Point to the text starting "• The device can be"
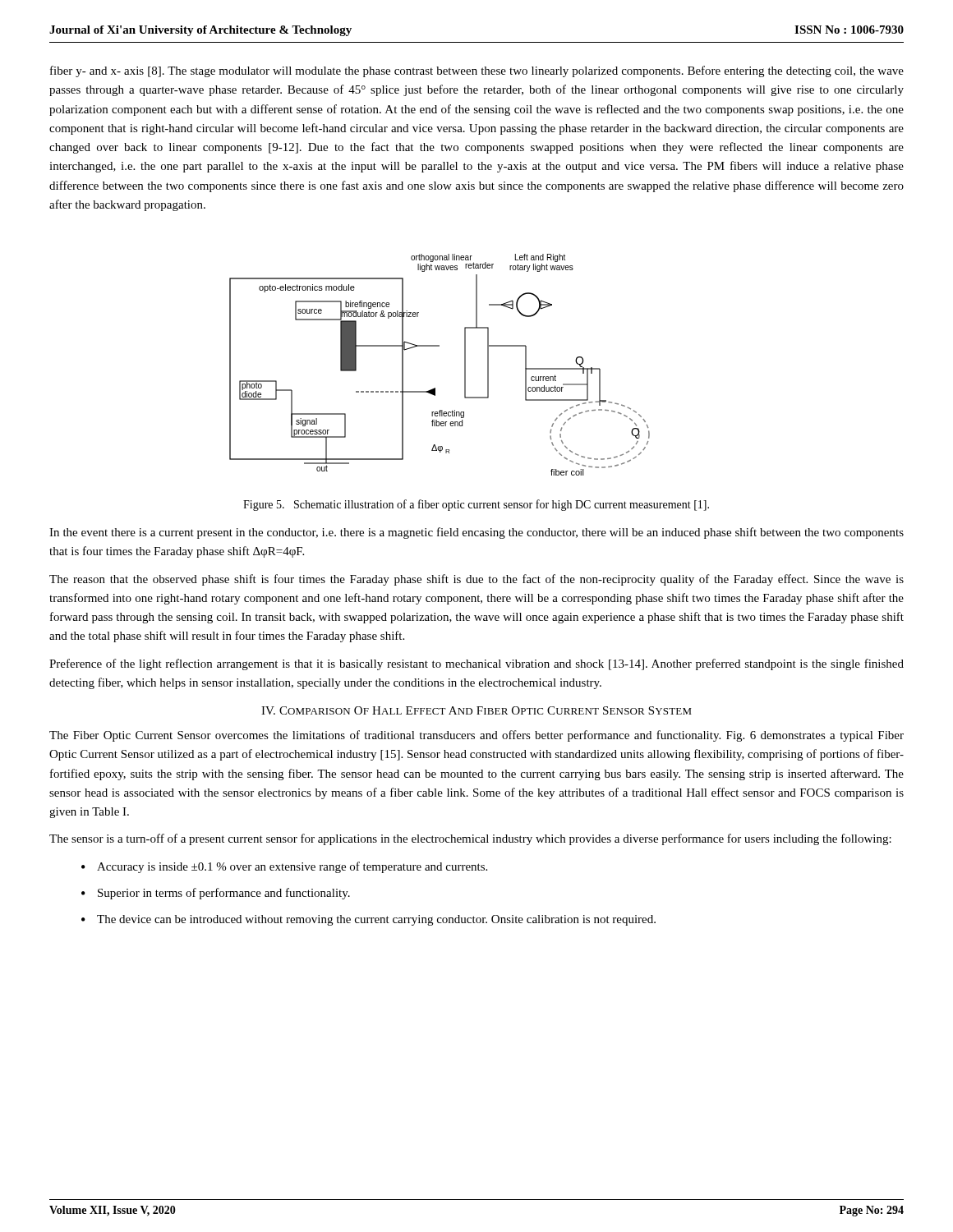The image size is (953, 1232). [x=368, y=920]
